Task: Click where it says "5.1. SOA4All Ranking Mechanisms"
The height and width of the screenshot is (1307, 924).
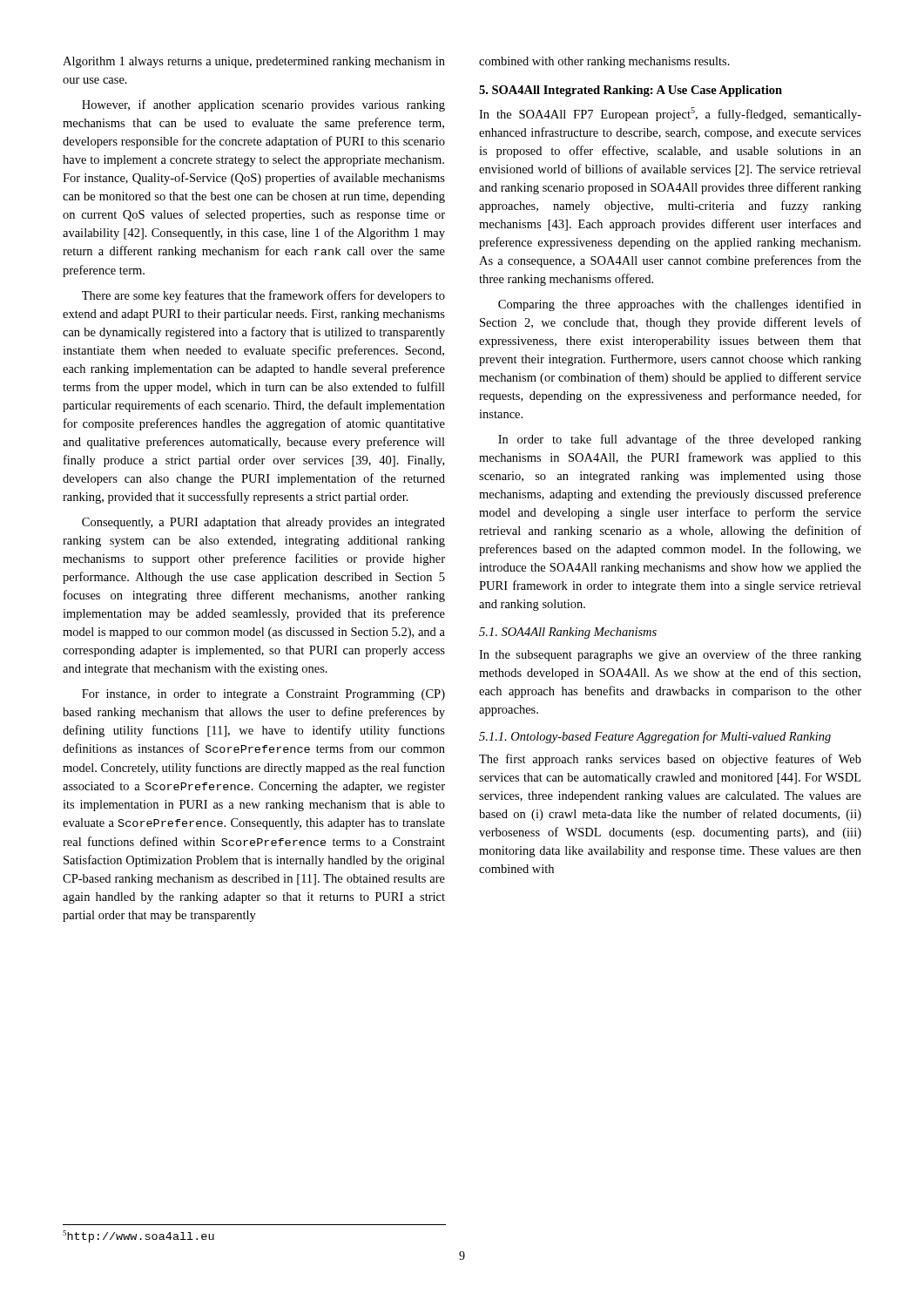Action: pos(568,633)
